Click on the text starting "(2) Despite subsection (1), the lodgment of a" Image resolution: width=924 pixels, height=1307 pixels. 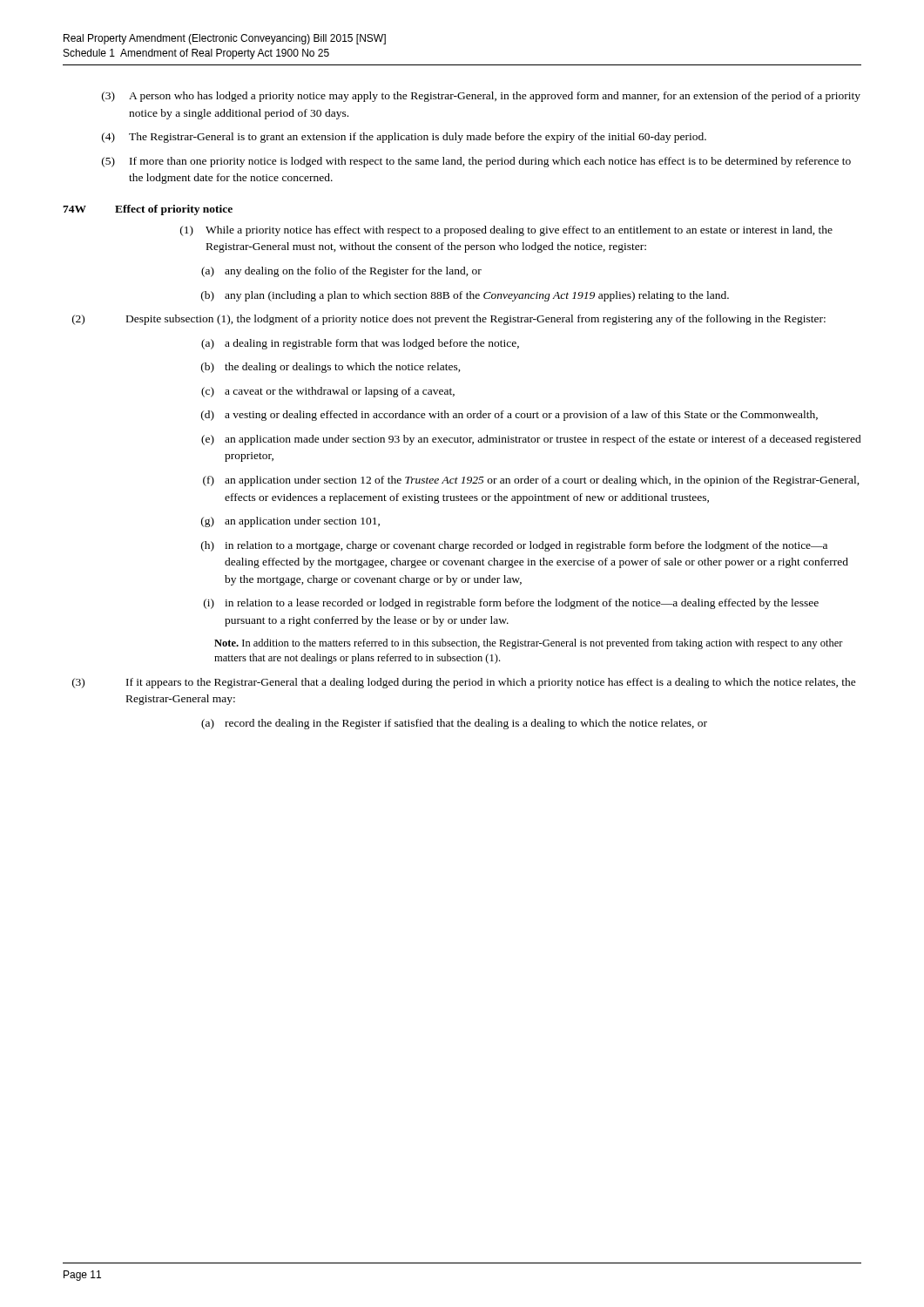pyautogui.click(x=462, y=319)
